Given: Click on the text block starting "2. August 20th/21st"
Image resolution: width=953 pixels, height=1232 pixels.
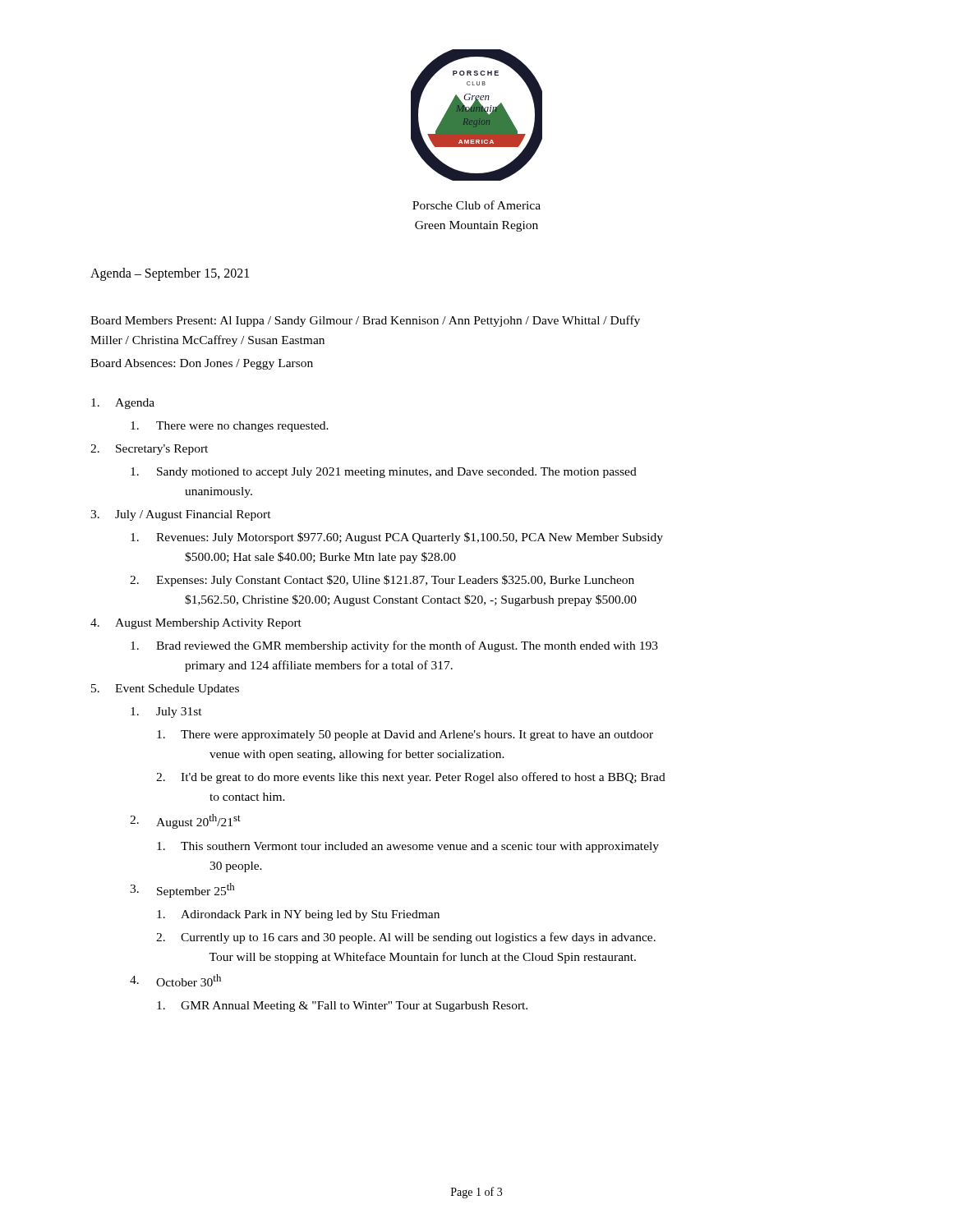Looking at the screenshot, I should [x=185, y=821].
